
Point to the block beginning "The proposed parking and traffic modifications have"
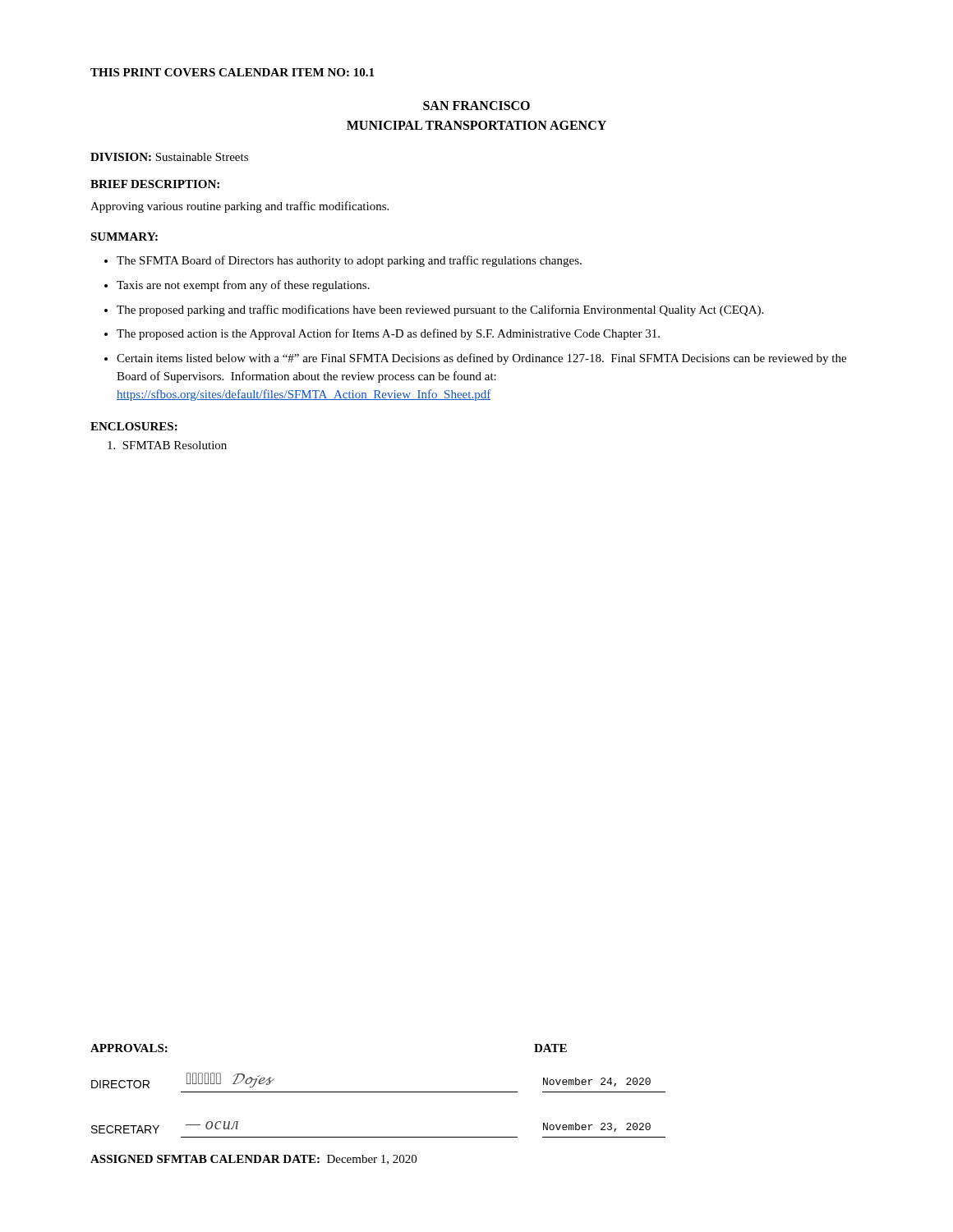(x=440, y=309)
